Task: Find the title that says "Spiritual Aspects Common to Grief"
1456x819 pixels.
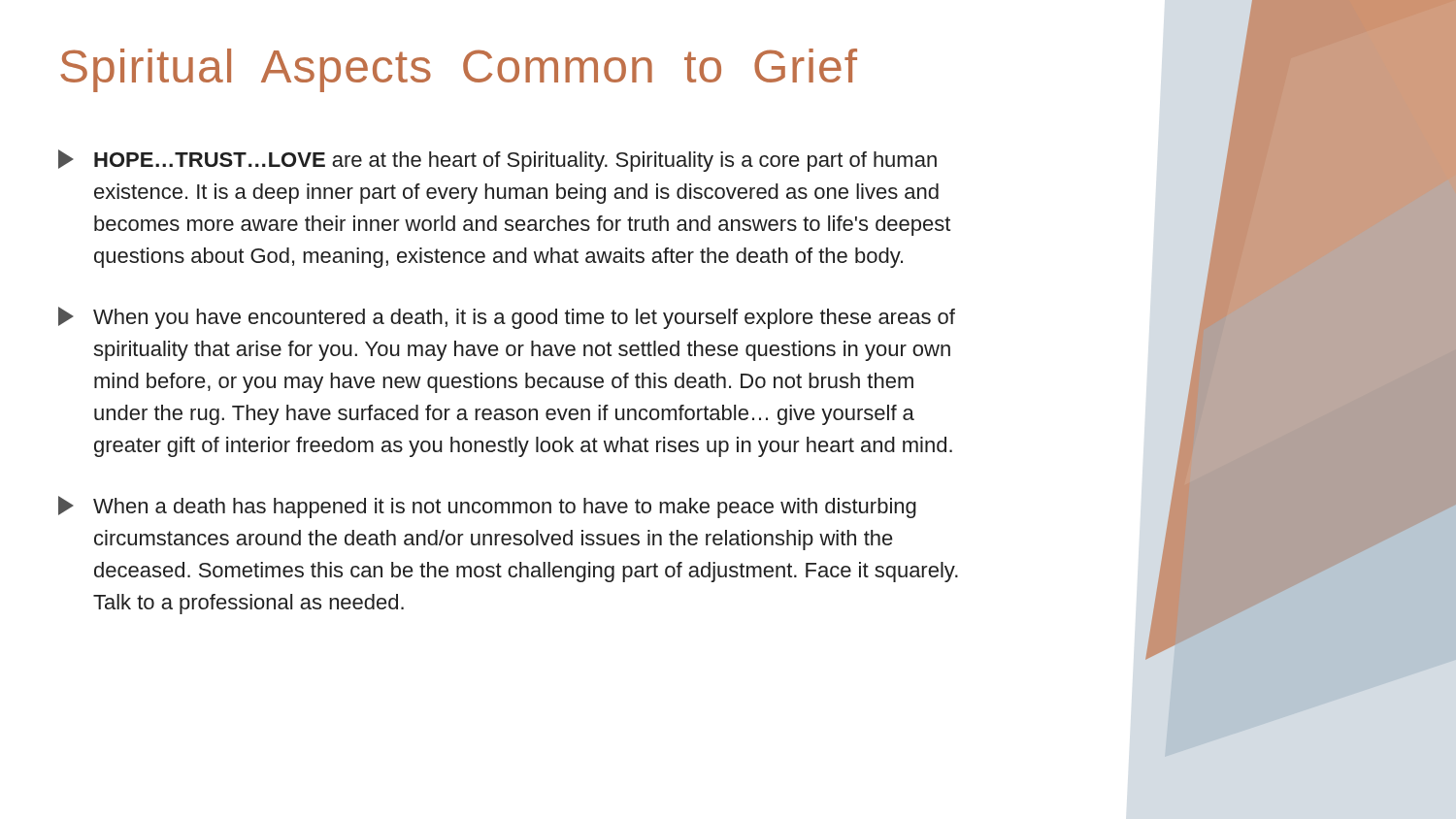Action: tap(458, 67)
